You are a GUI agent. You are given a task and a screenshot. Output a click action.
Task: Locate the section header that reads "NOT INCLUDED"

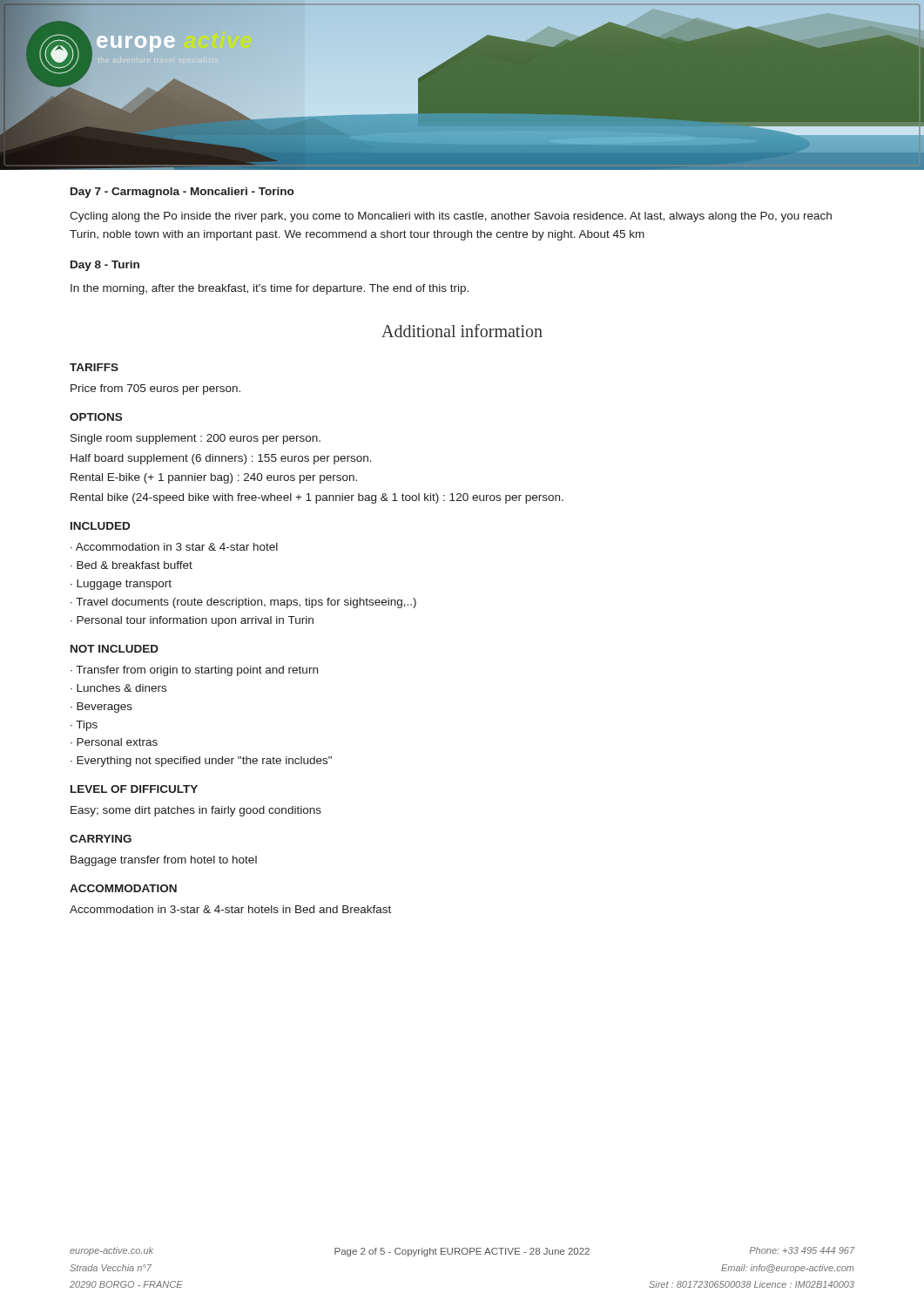[115, 649]
